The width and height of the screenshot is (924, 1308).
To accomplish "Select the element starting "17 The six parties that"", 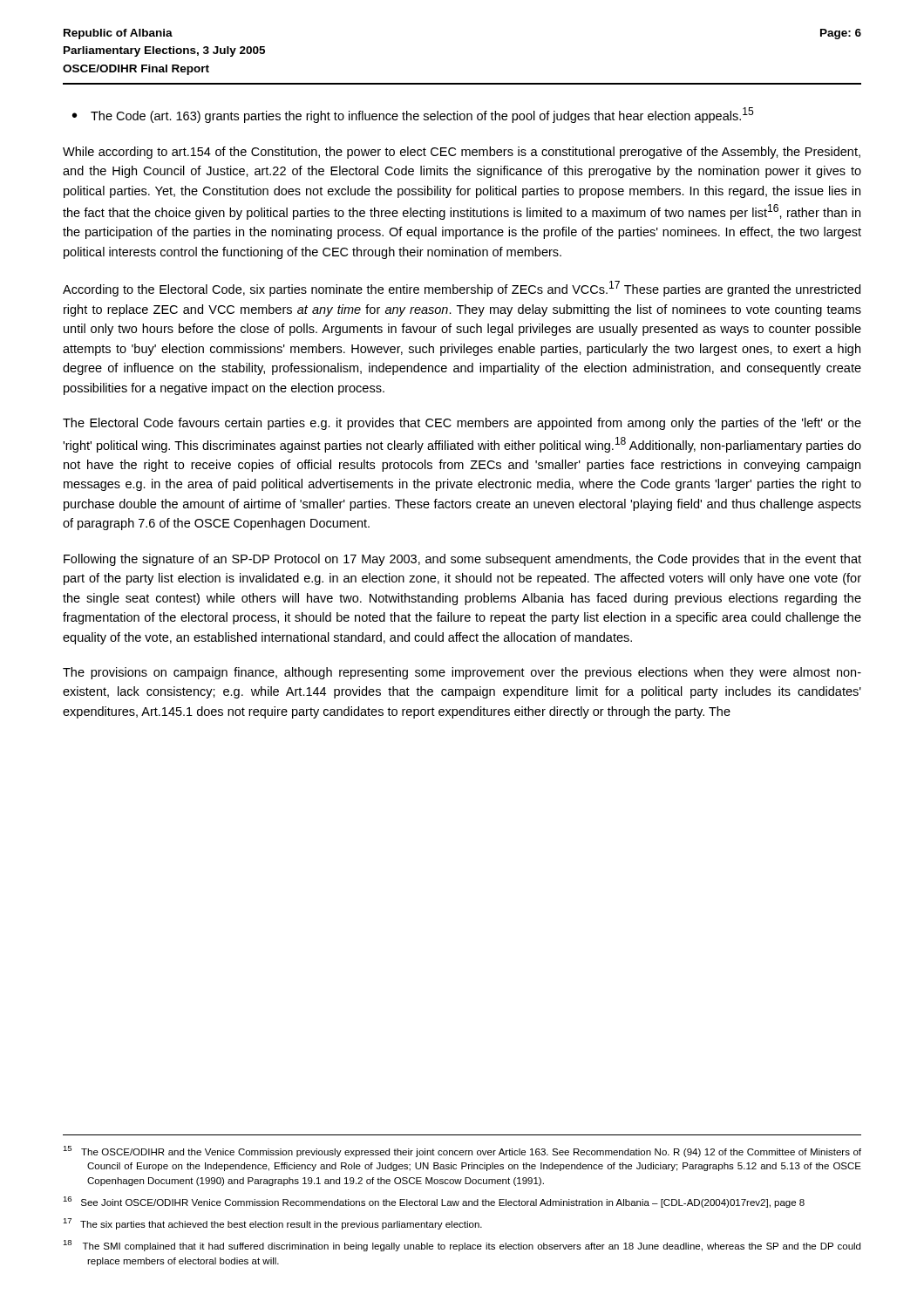I will pyautogui.click(x=273, y=1223).
